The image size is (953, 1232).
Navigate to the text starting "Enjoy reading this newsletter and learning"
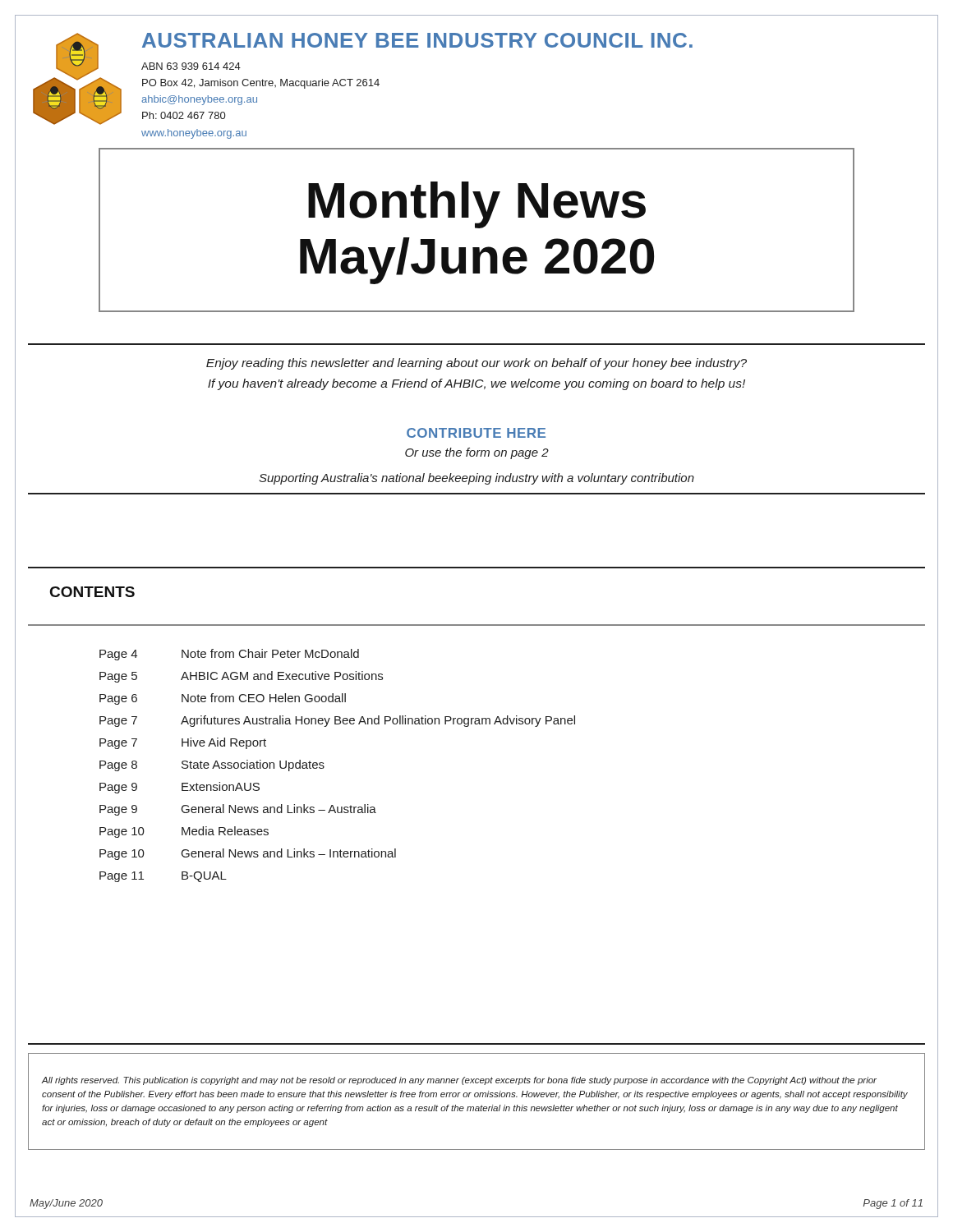tap(476, 373)
